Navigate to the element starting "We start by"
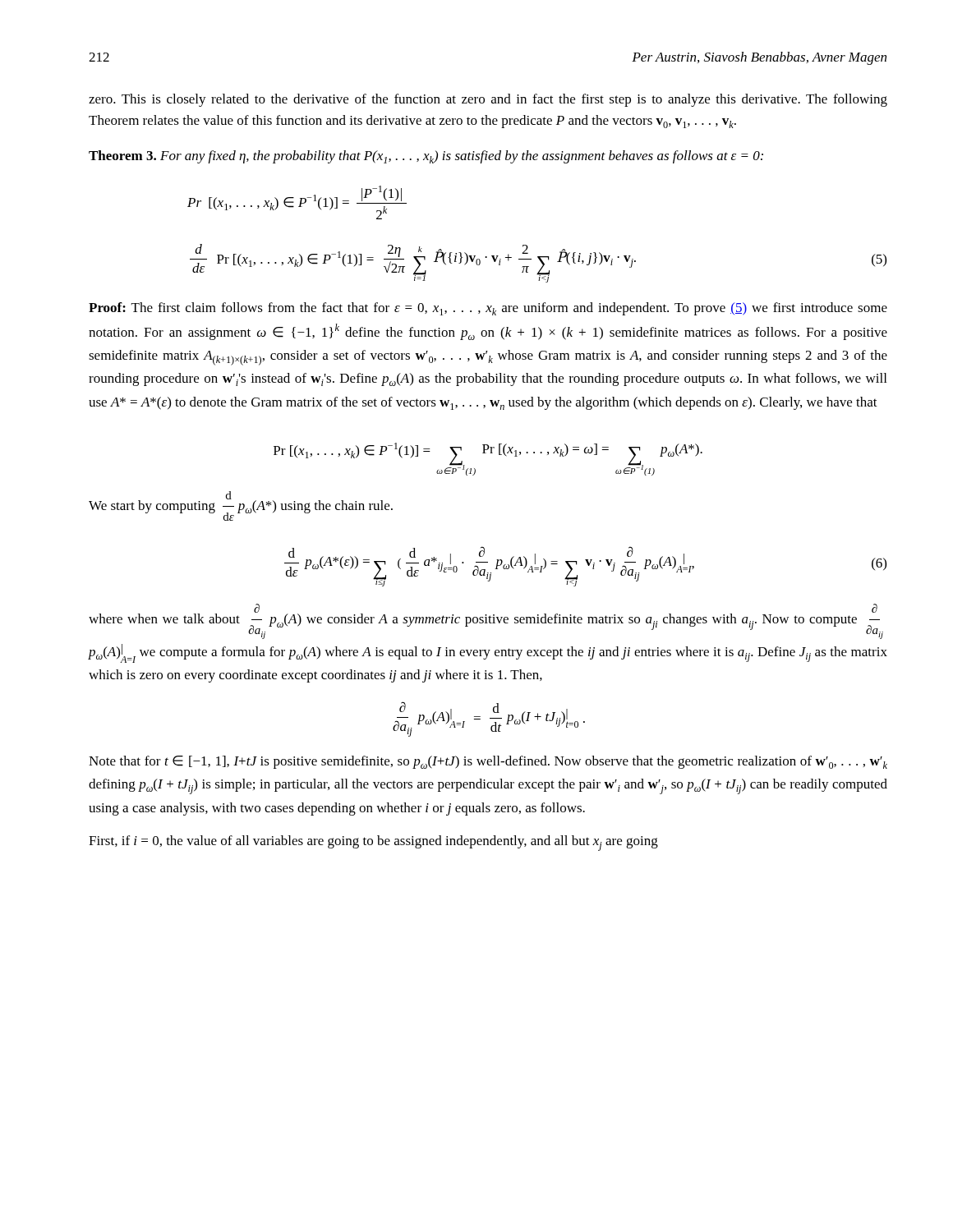953x1232 pixels. 241,506
